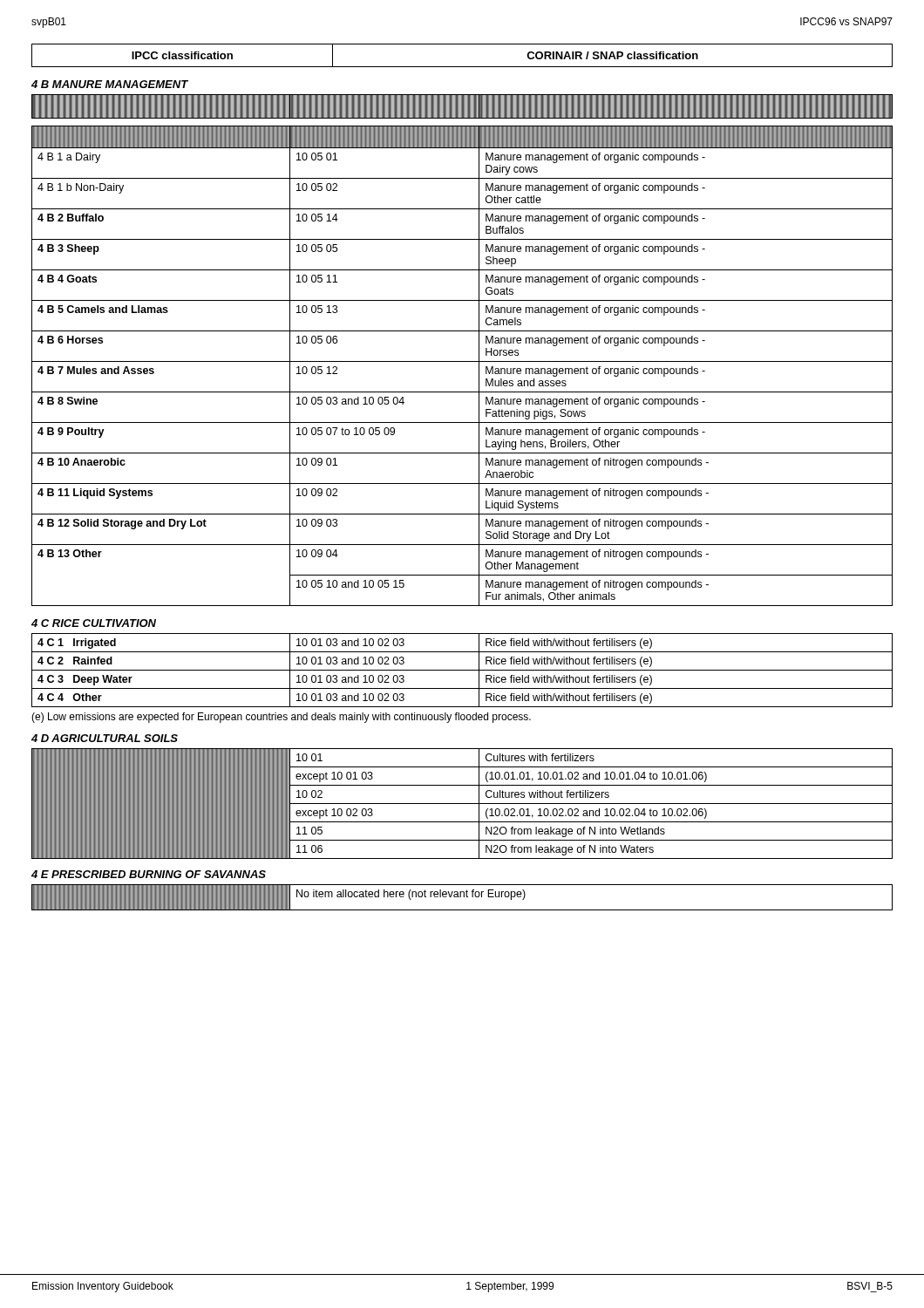924x1308 pixels.
Task: Click on the table containing "CORINAIR / SNAP"
Action: (x=462, y=55)
